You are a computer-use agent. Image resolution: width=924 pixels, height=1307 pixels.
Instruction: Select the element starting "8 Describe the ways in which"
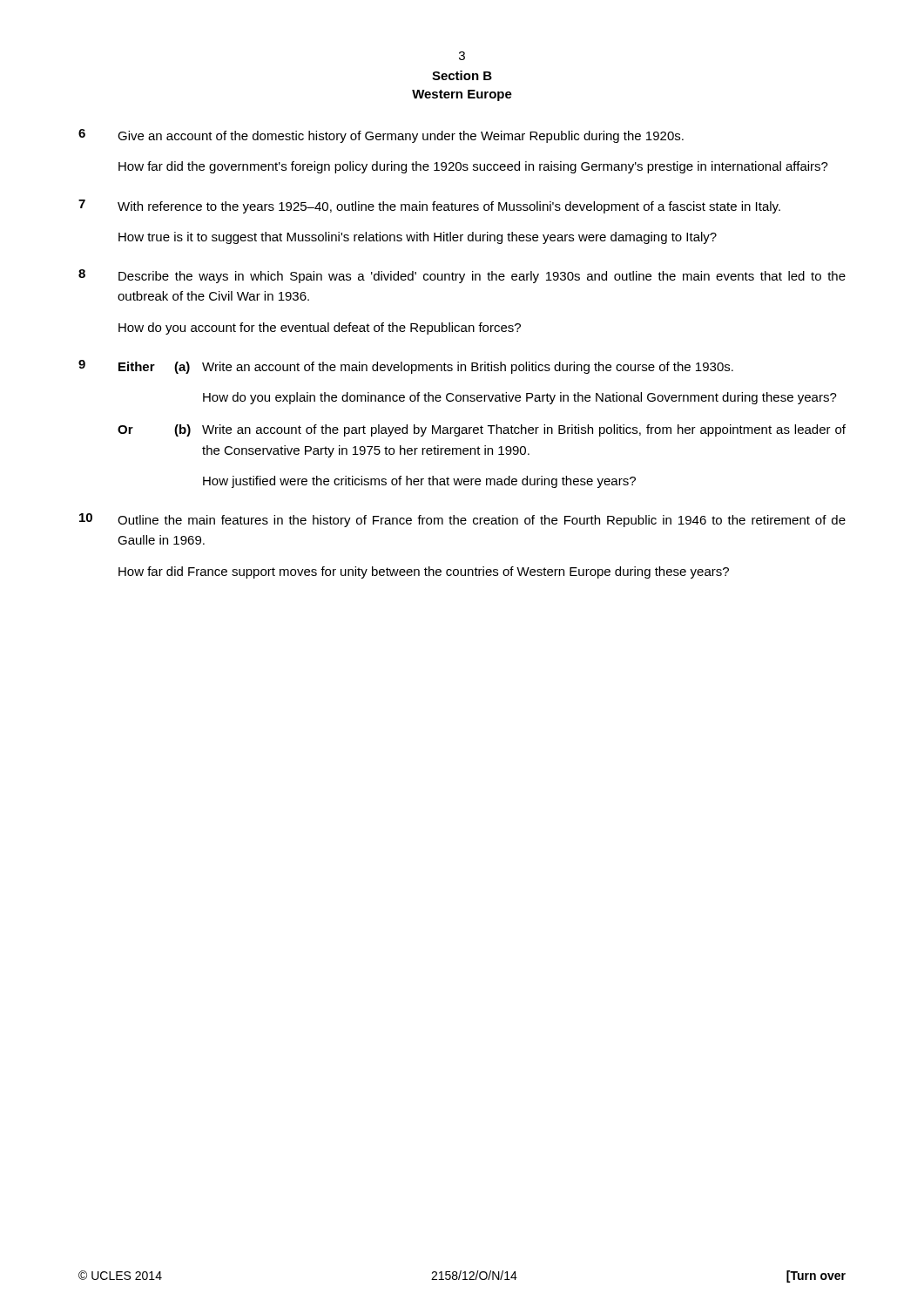tap(462, 276)
